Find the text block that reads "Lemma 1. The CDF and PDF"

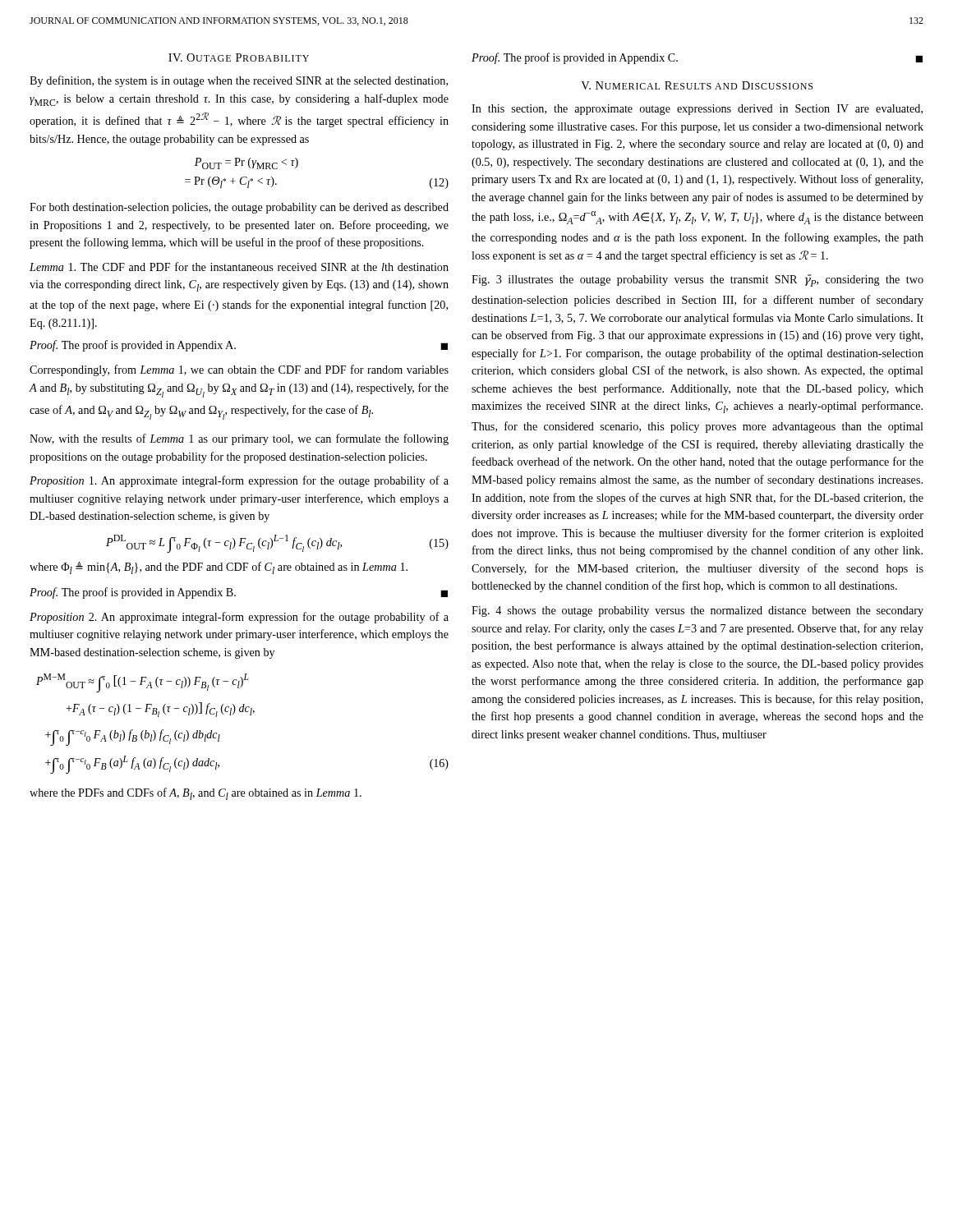[x=239, y=295]
